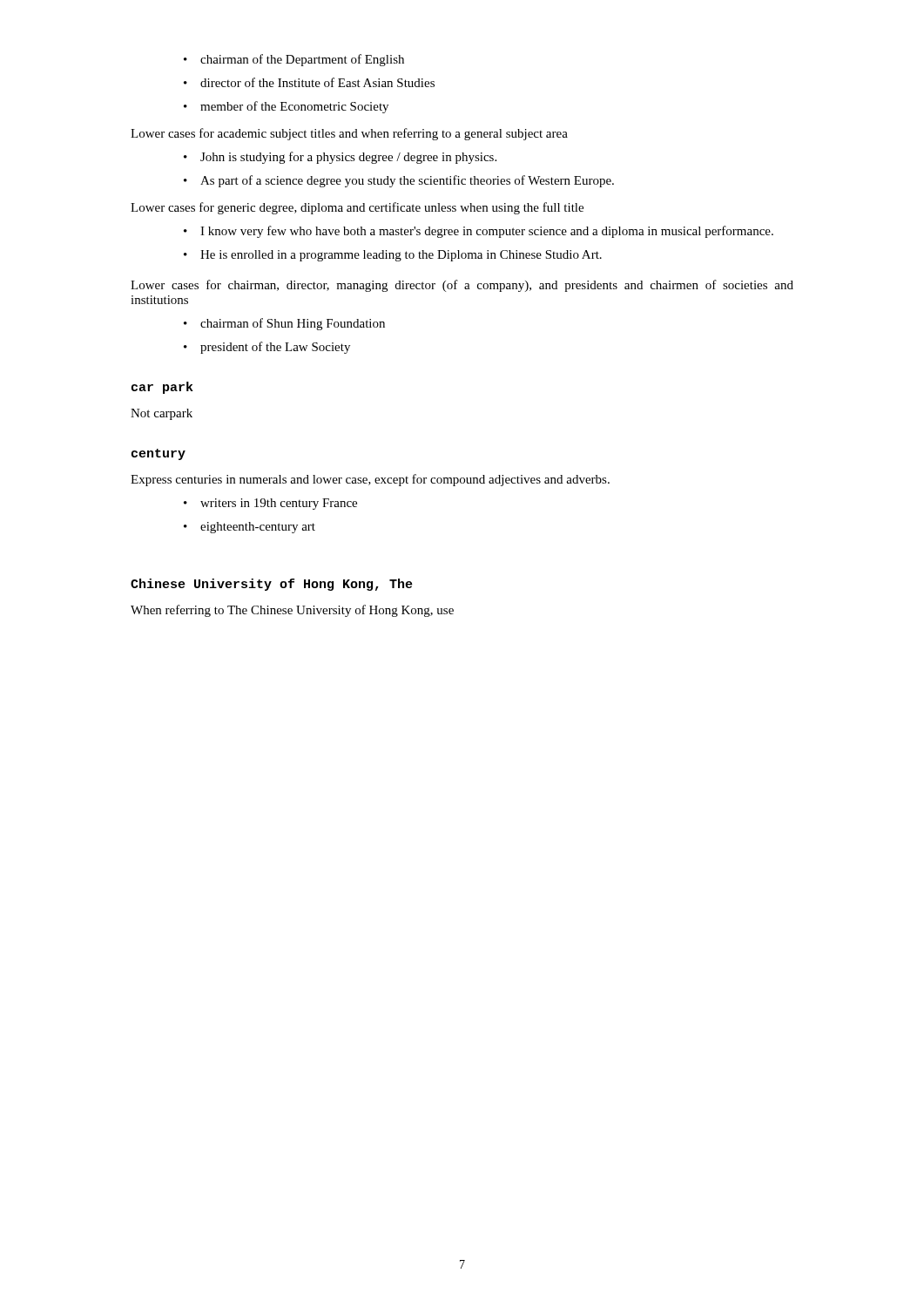Locate the element starting "eighteenth-century art"

[250, 528]
